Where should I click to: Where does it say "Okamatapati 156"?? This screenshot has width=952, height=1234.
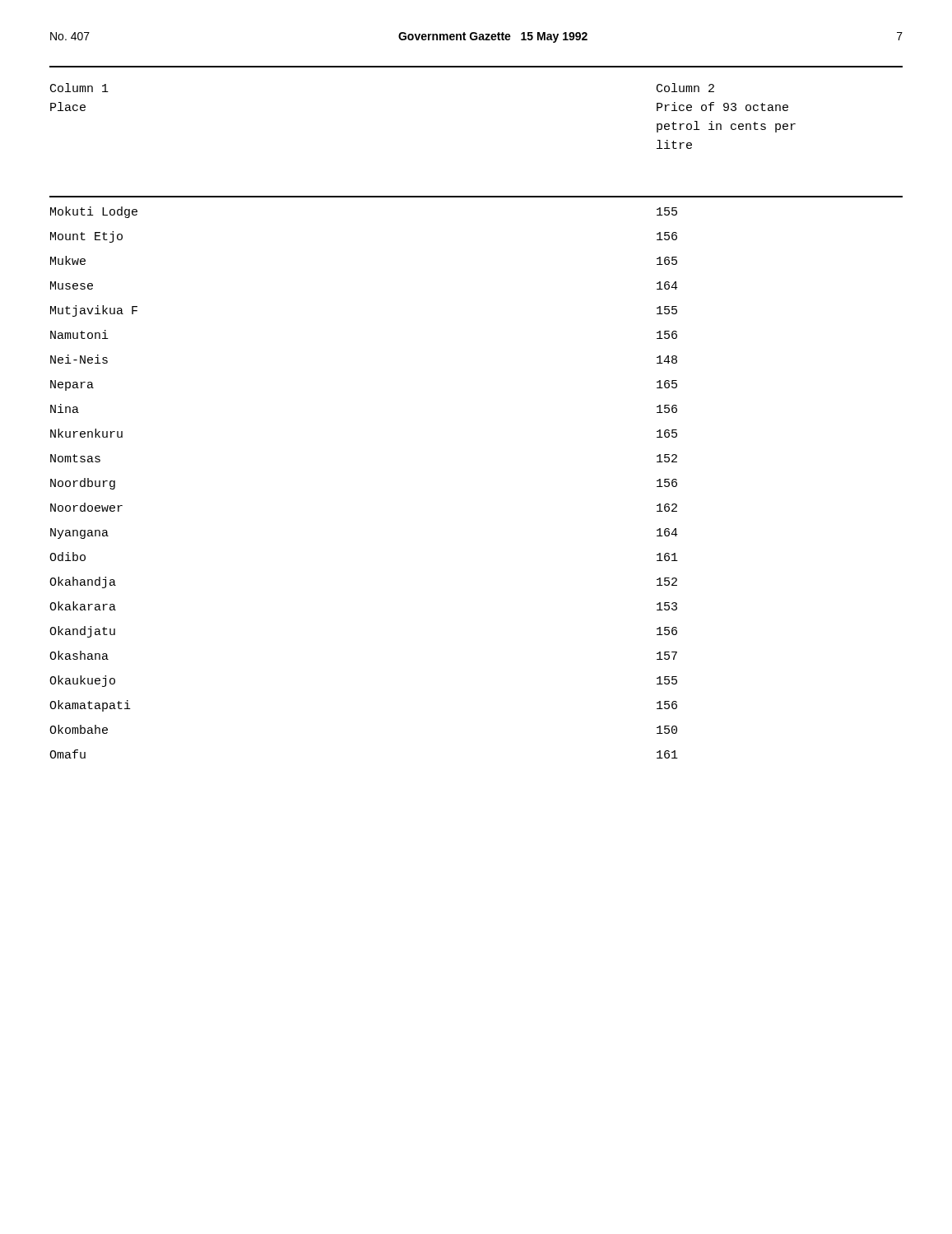[89, 705]
